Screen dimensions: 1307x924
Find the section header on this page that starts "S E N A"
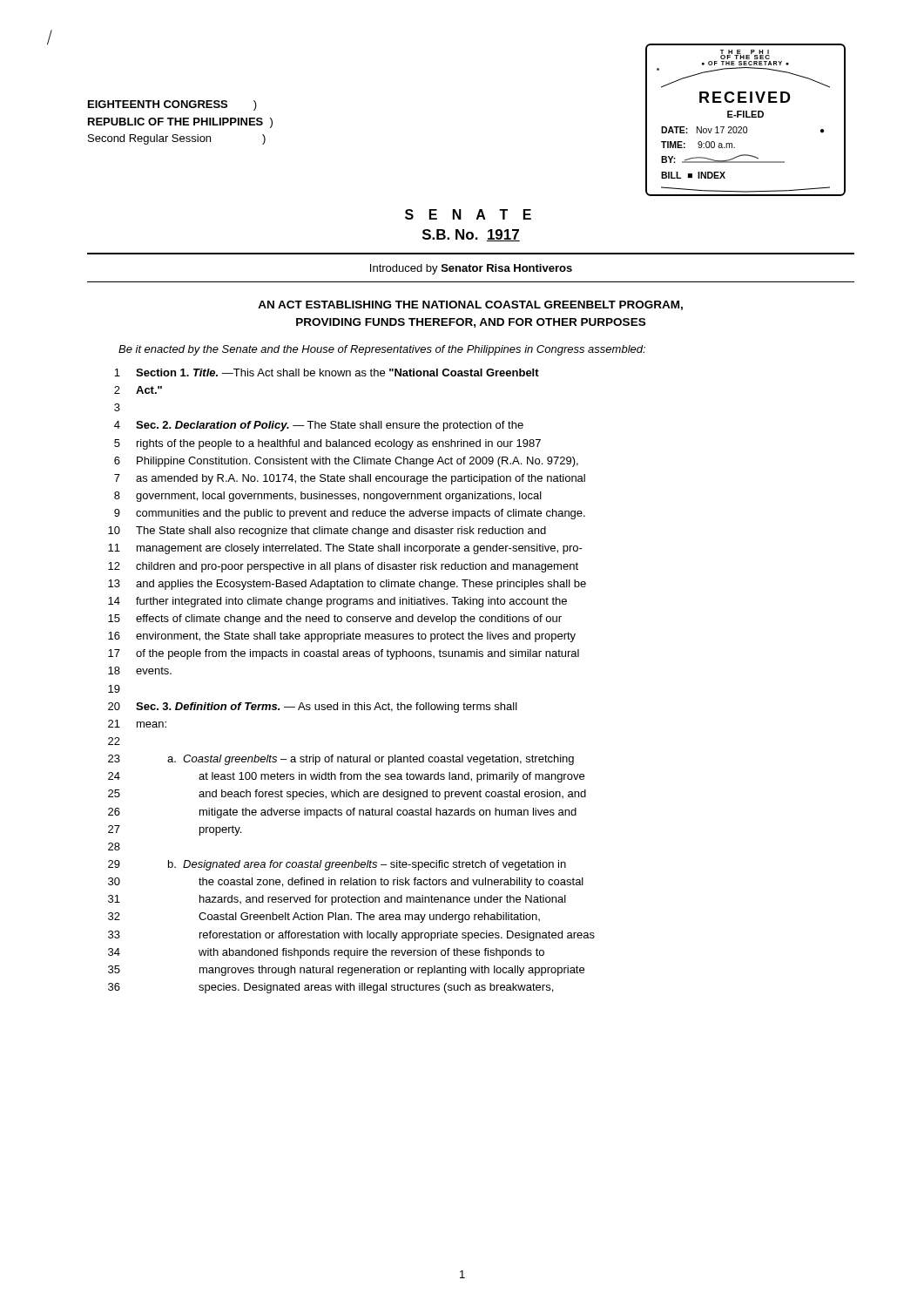(471, 215)
